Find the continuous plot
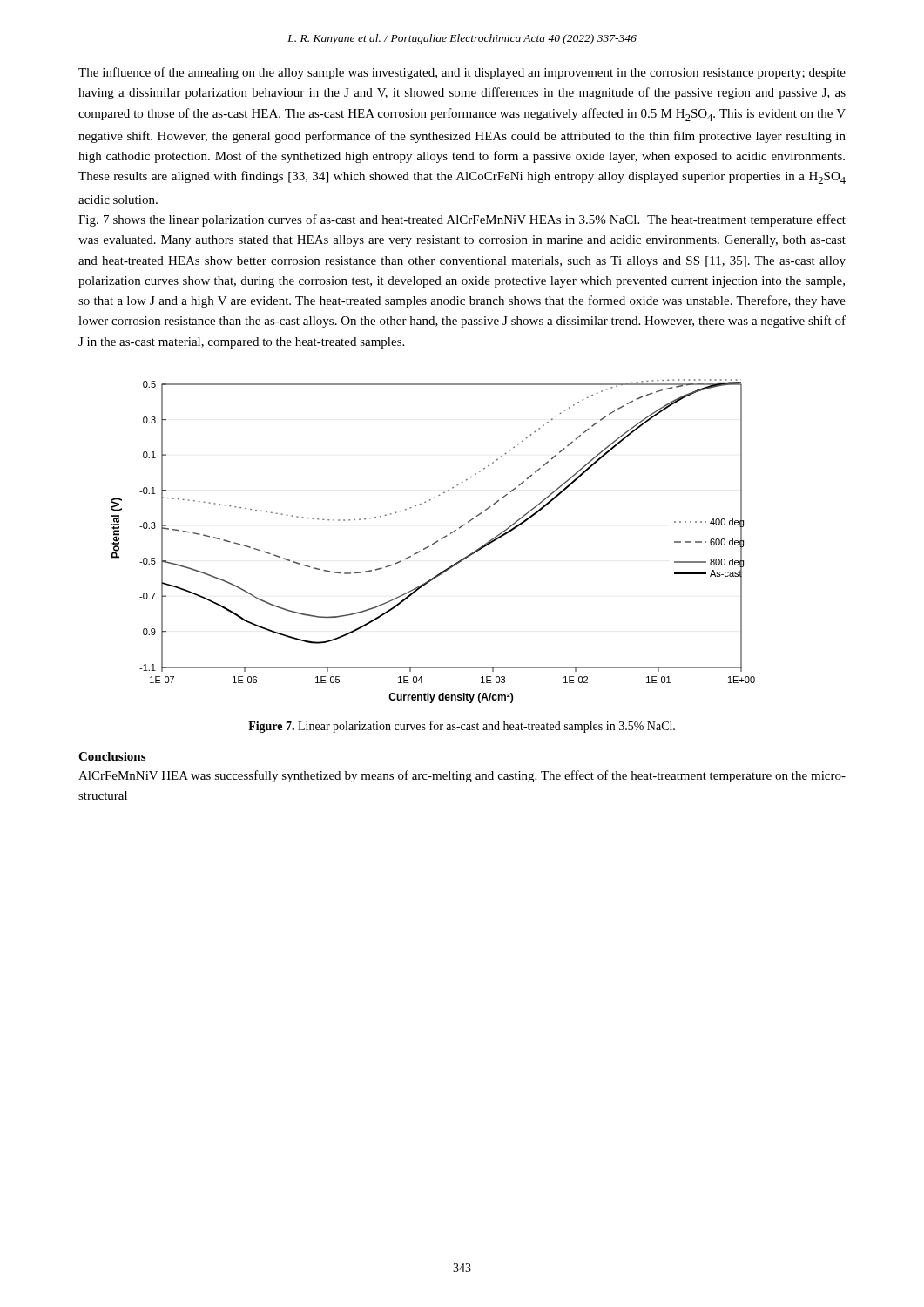Viewport: 924px width, 1307px height. [x=462, y=543]
